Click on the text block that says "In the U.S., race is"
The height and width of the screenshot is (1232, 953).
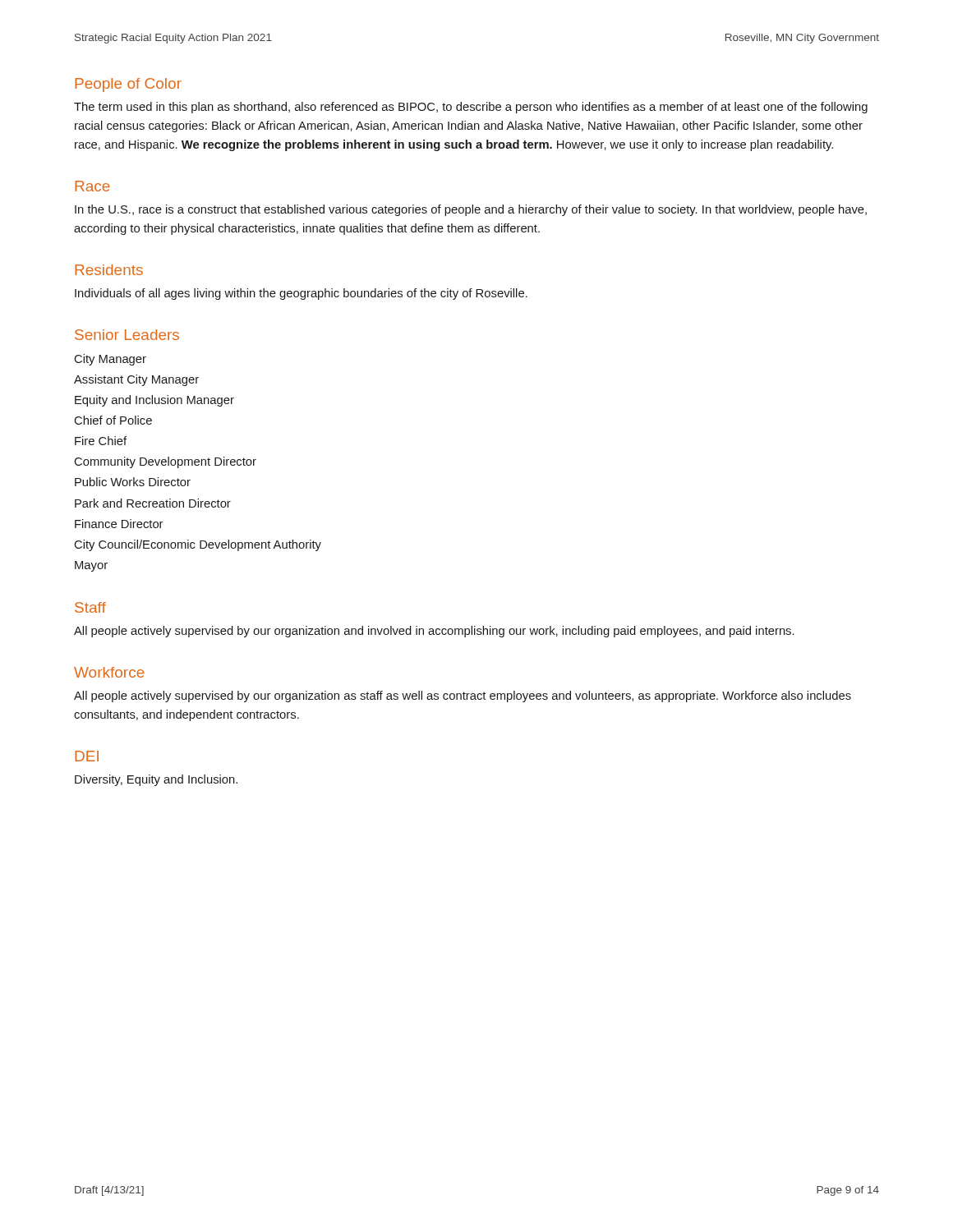click(x=471, y=219)
